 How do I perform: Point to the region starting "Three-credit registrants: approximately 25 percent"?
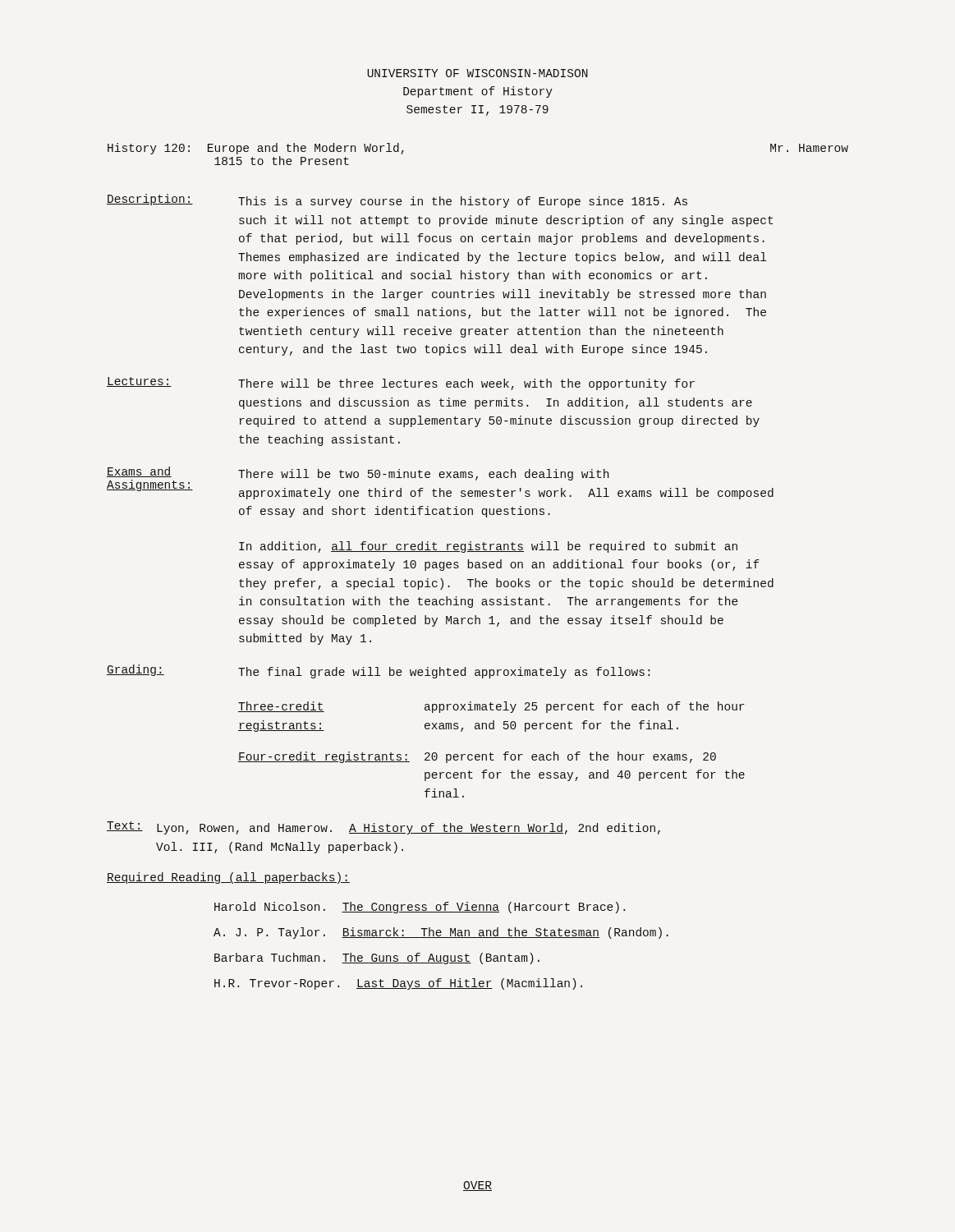click(x=543, y=717)
